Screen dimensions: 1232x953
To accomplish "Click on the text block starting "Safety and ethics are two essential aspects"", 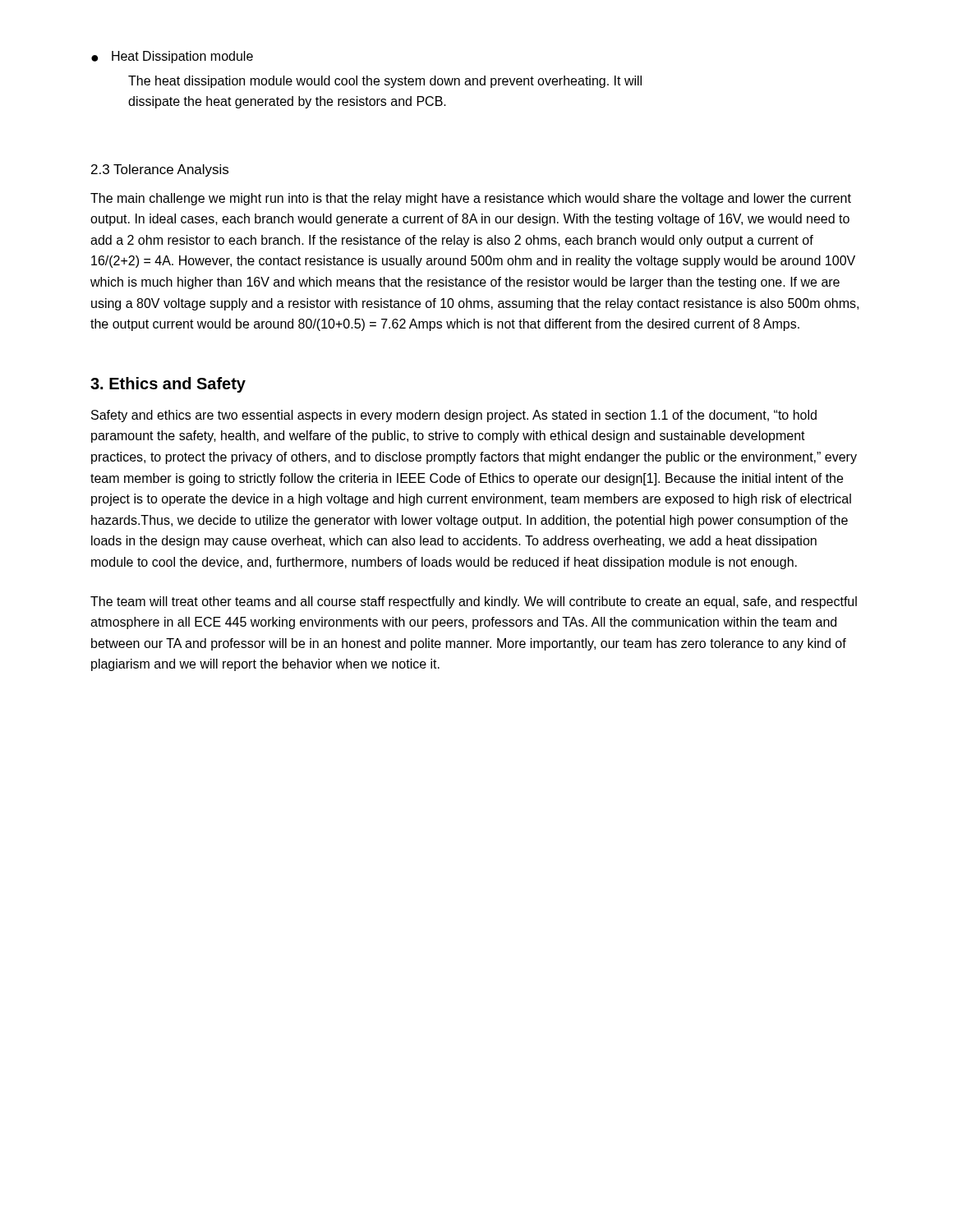I will (474, 489).
